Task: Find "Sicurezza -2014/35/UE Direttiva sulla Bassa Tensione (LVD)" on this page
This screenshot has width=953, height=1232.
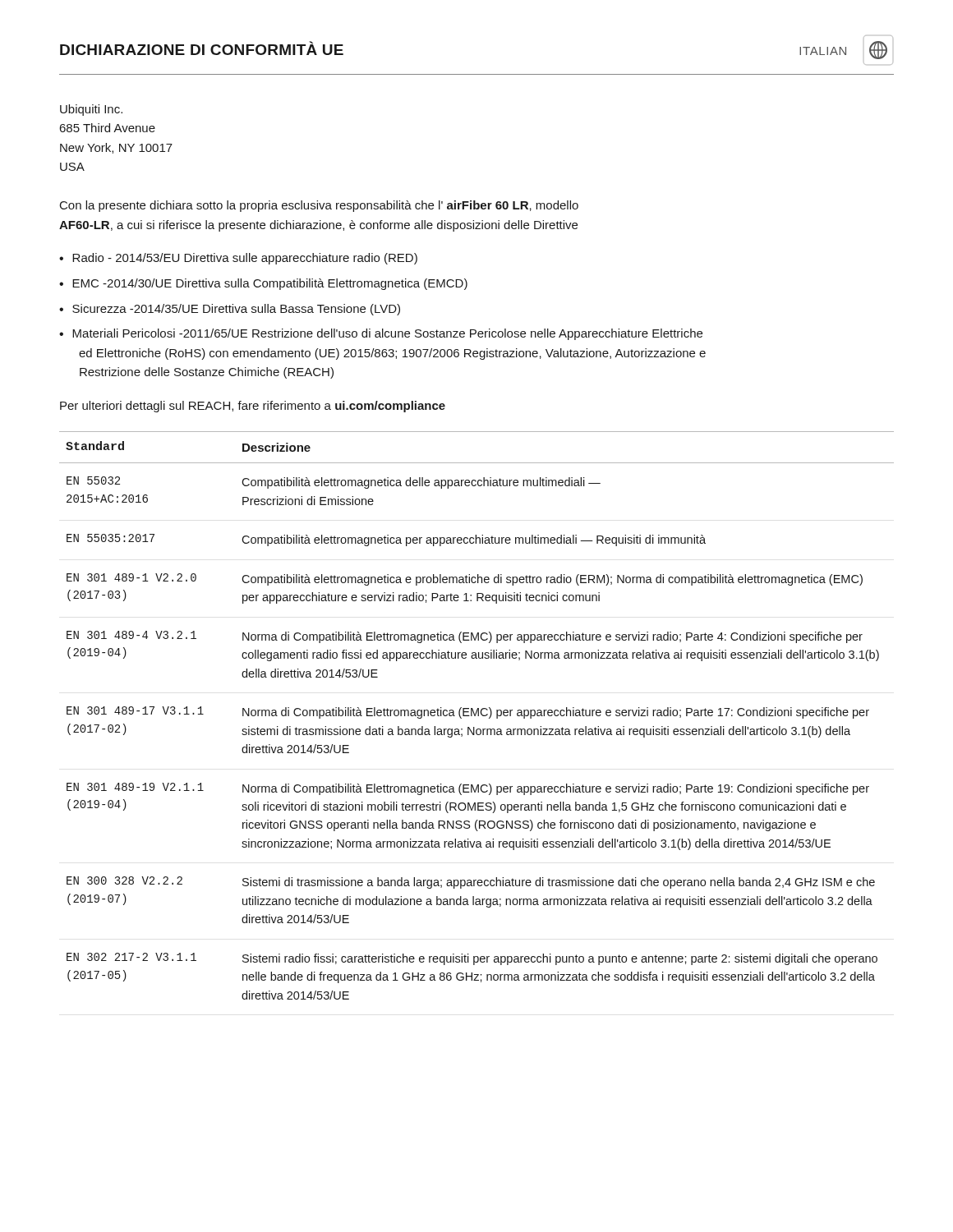Action: pyautogui.click(x=236, y=308)
